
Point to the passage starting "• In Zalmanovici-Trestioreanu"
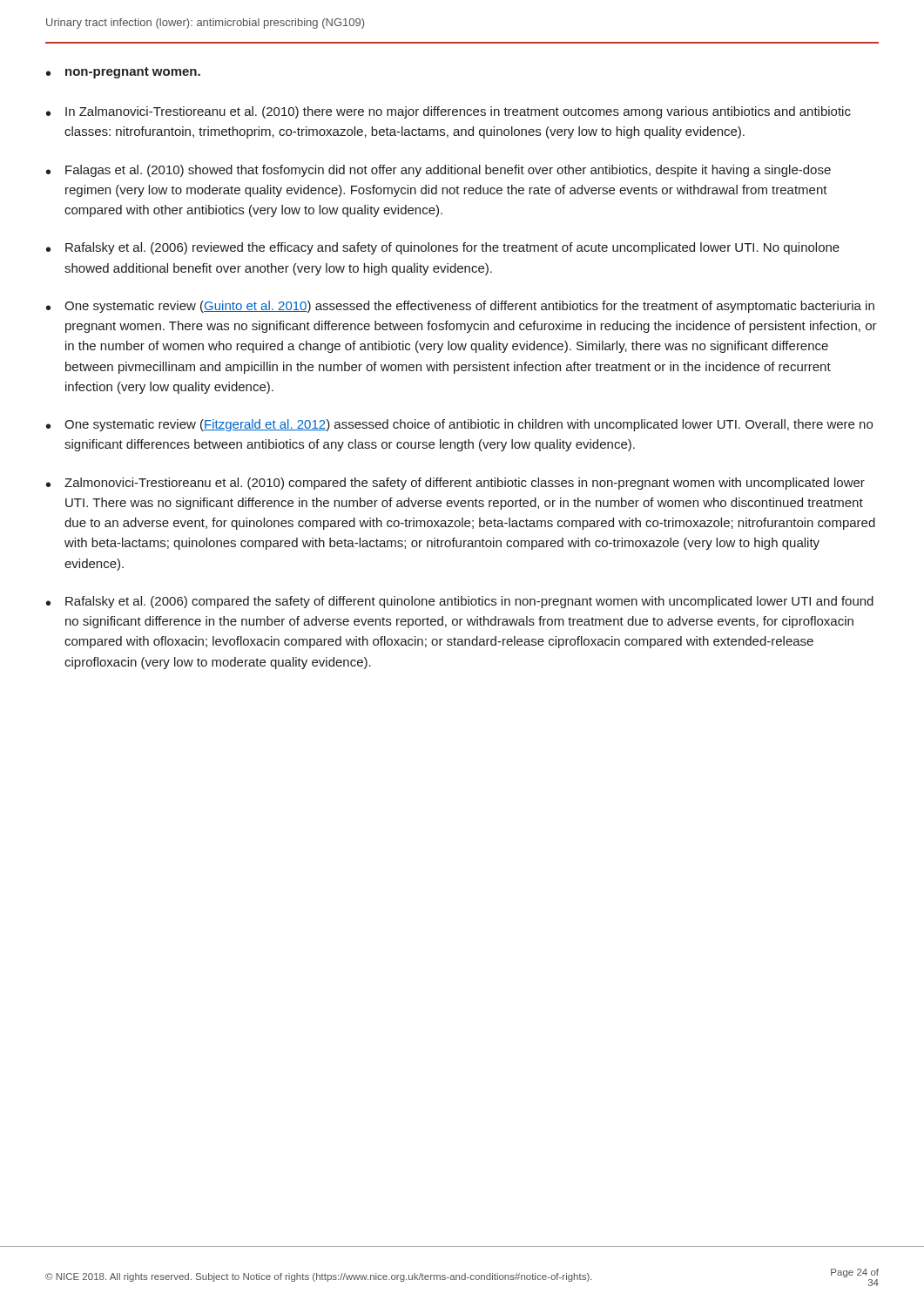pyautogui.click(x=462, y=121)
